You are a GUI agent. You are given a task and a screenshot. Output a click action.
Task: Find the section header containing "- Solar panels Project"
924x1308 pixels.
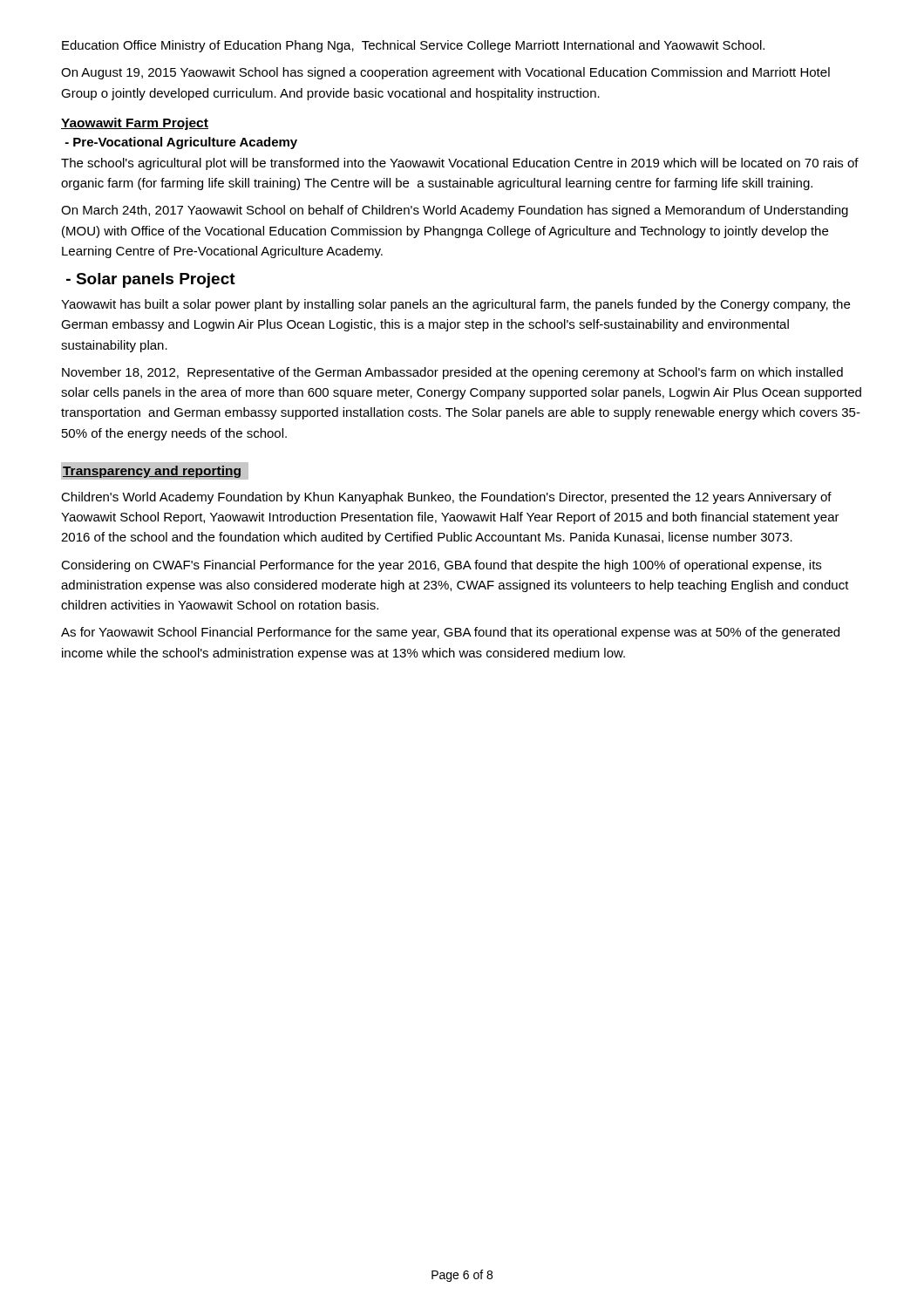coord(148,279)
